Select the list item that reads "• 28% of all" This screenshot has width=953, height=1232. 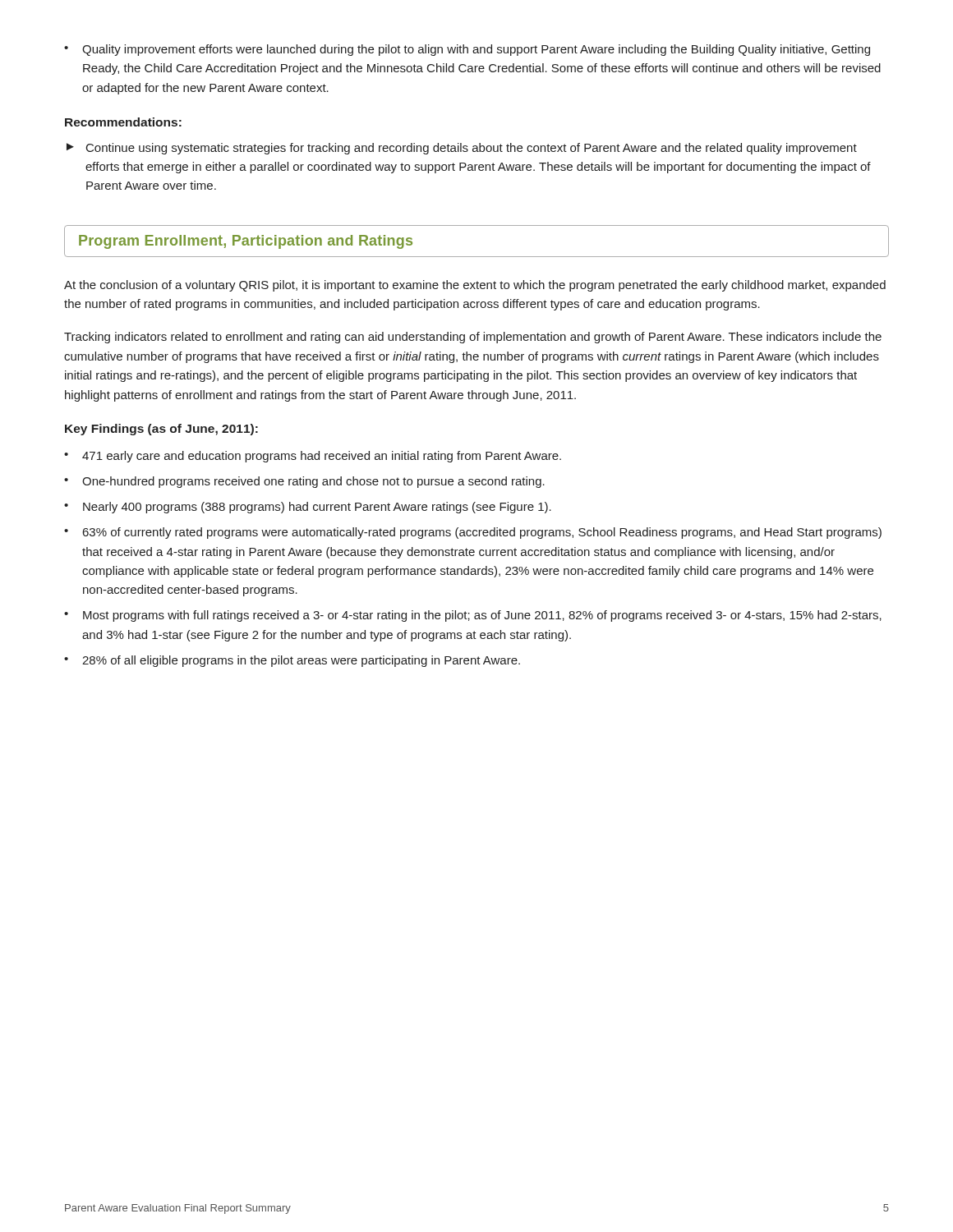476,660
